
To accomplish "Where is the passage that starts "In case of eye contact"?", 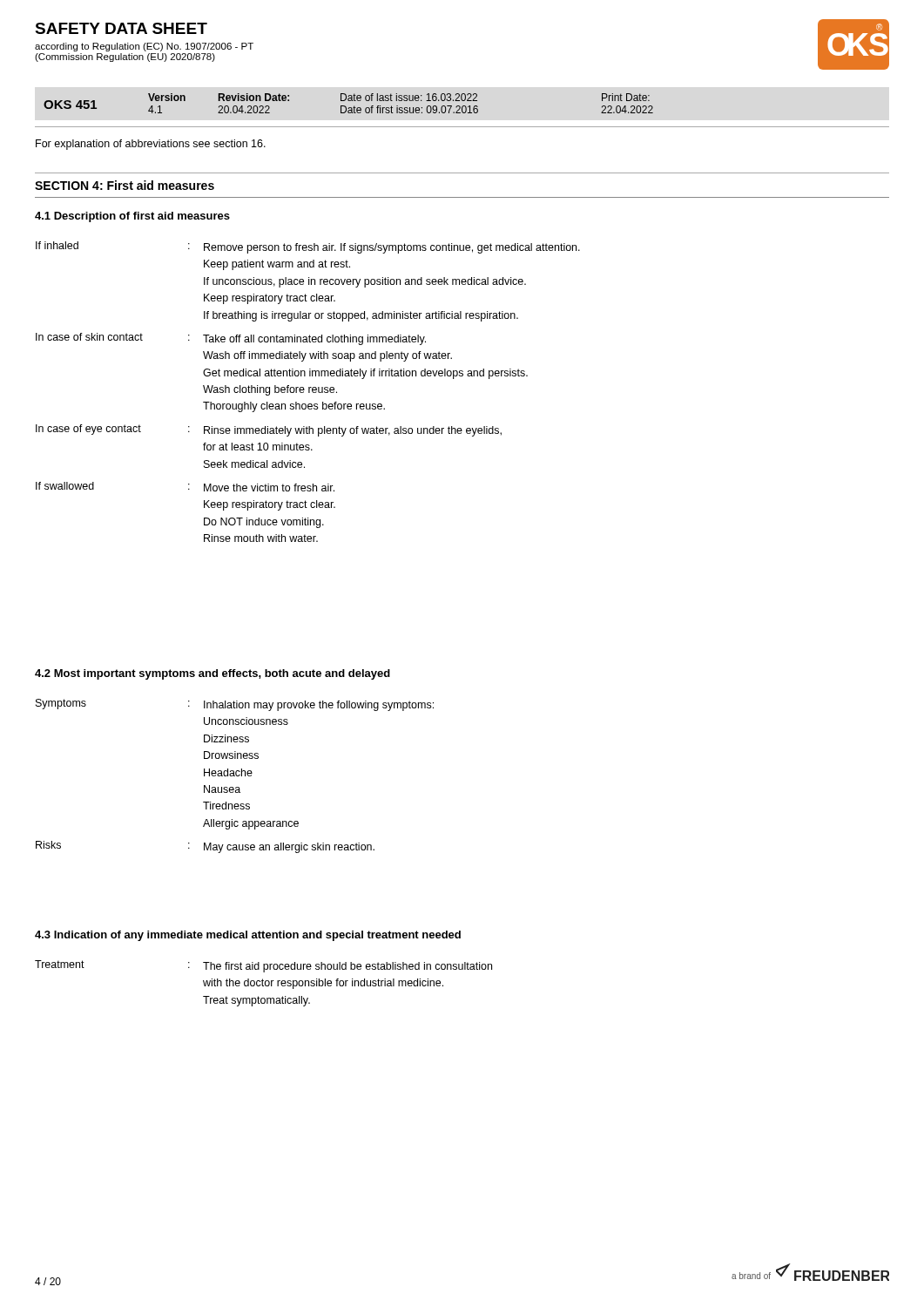I will tap(269, 430).
